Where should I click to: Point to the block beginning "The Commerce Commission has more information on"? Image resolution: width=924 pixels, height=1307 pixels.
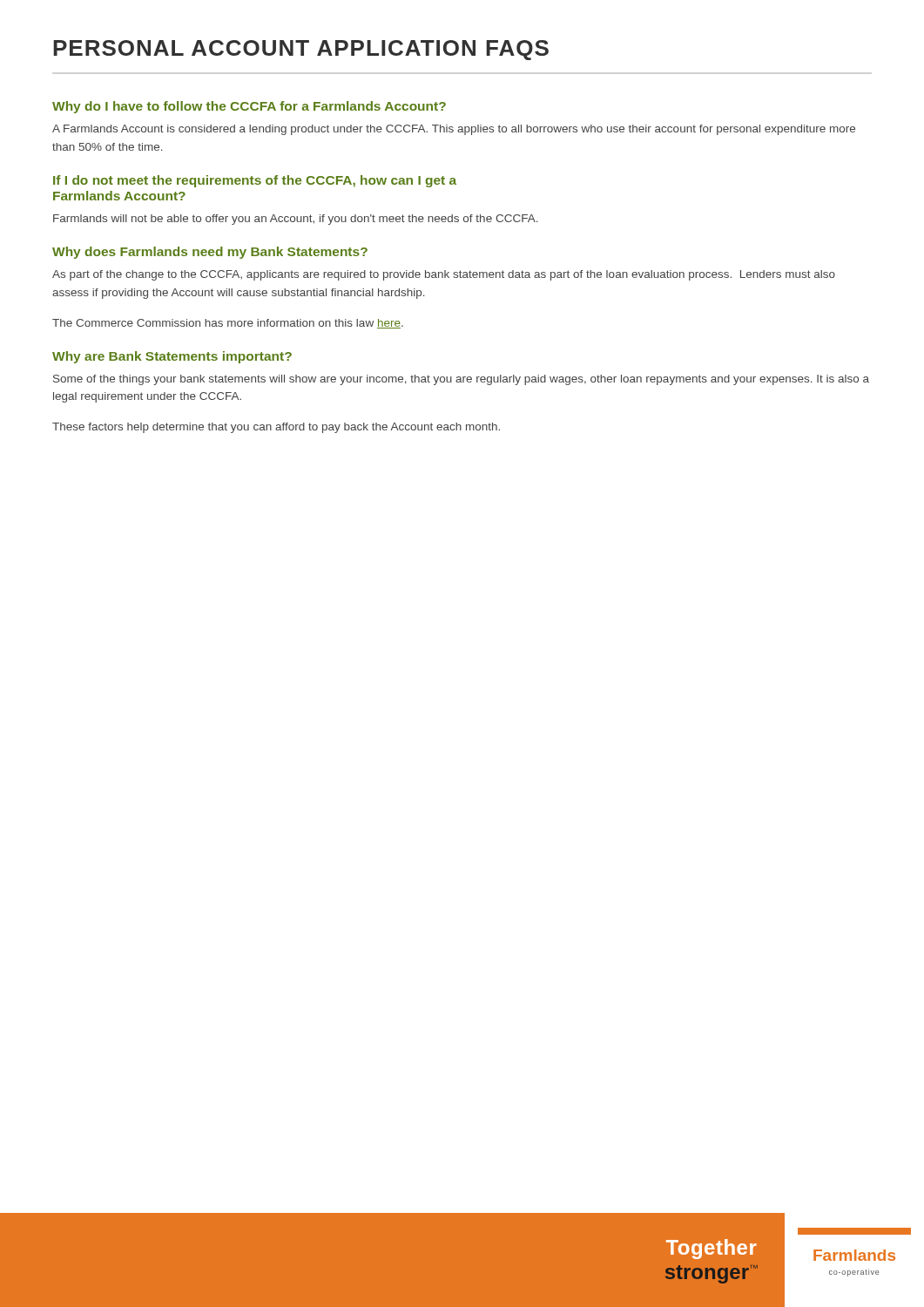tap(228, 322)
